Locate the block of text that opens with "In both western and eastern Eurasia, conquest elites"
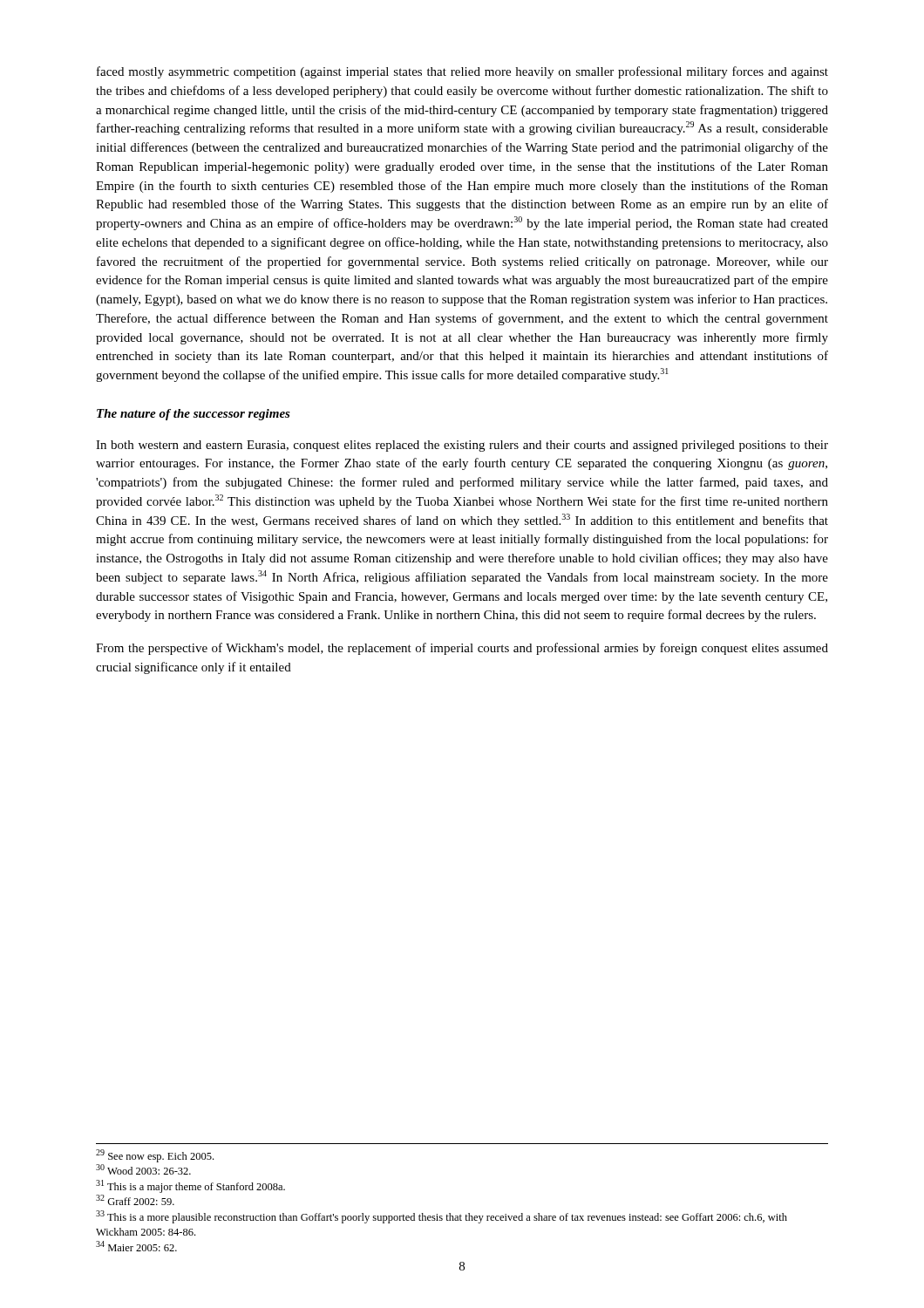 point(462,530)
